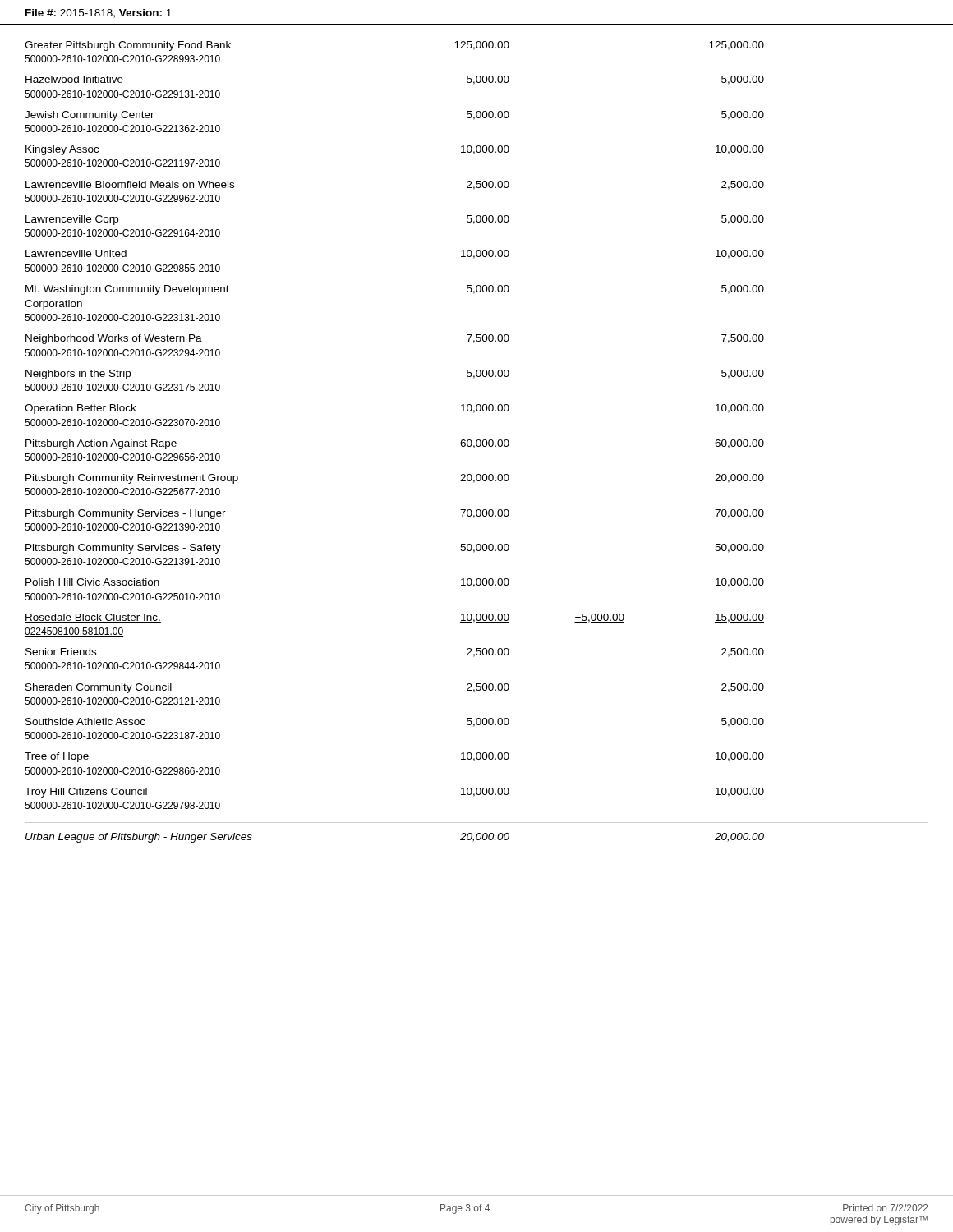Select the region starting "Pittsburgh Community Reinvestment Group 500000-2610-102000-C2010-G225677-2010 20,000.00 20,000.00"
This screenshot has width=953, height=1232.
coord(129,478)
